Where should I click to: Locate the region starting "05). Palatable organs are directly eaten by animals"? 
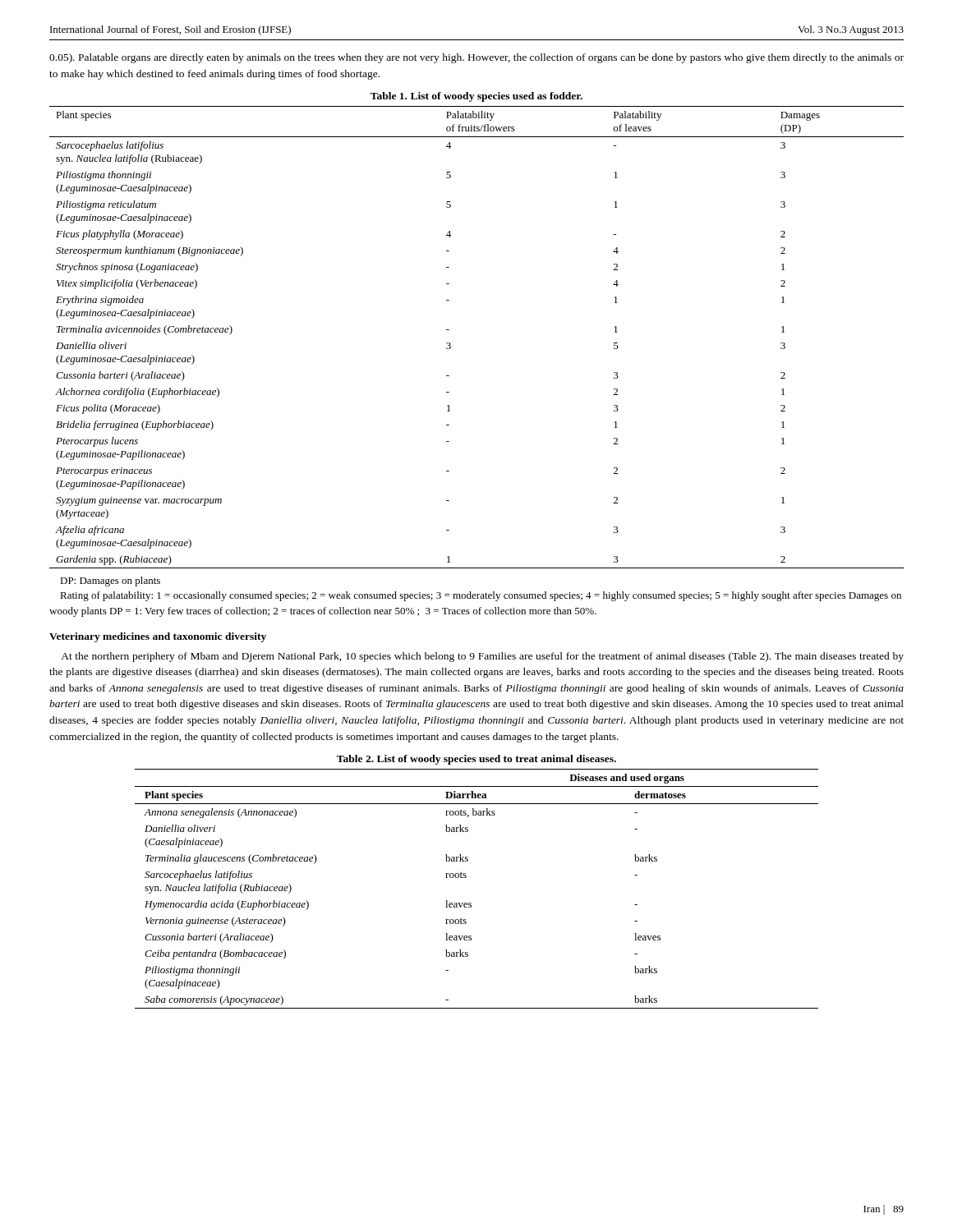[x=476, y=65]
